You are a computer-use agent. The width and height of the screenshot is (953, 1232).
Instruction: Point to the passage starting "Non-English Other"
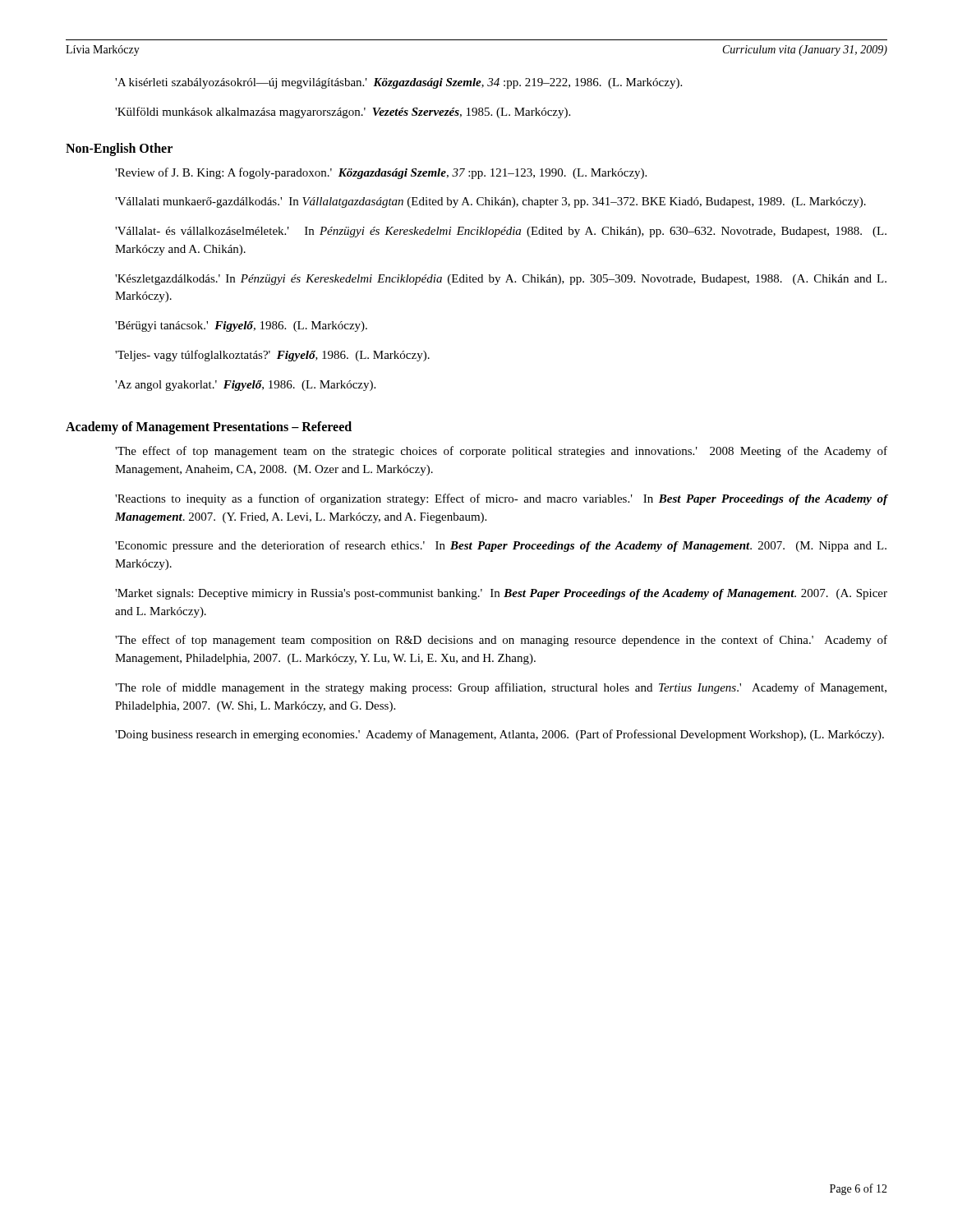click(x=119, y=148)
